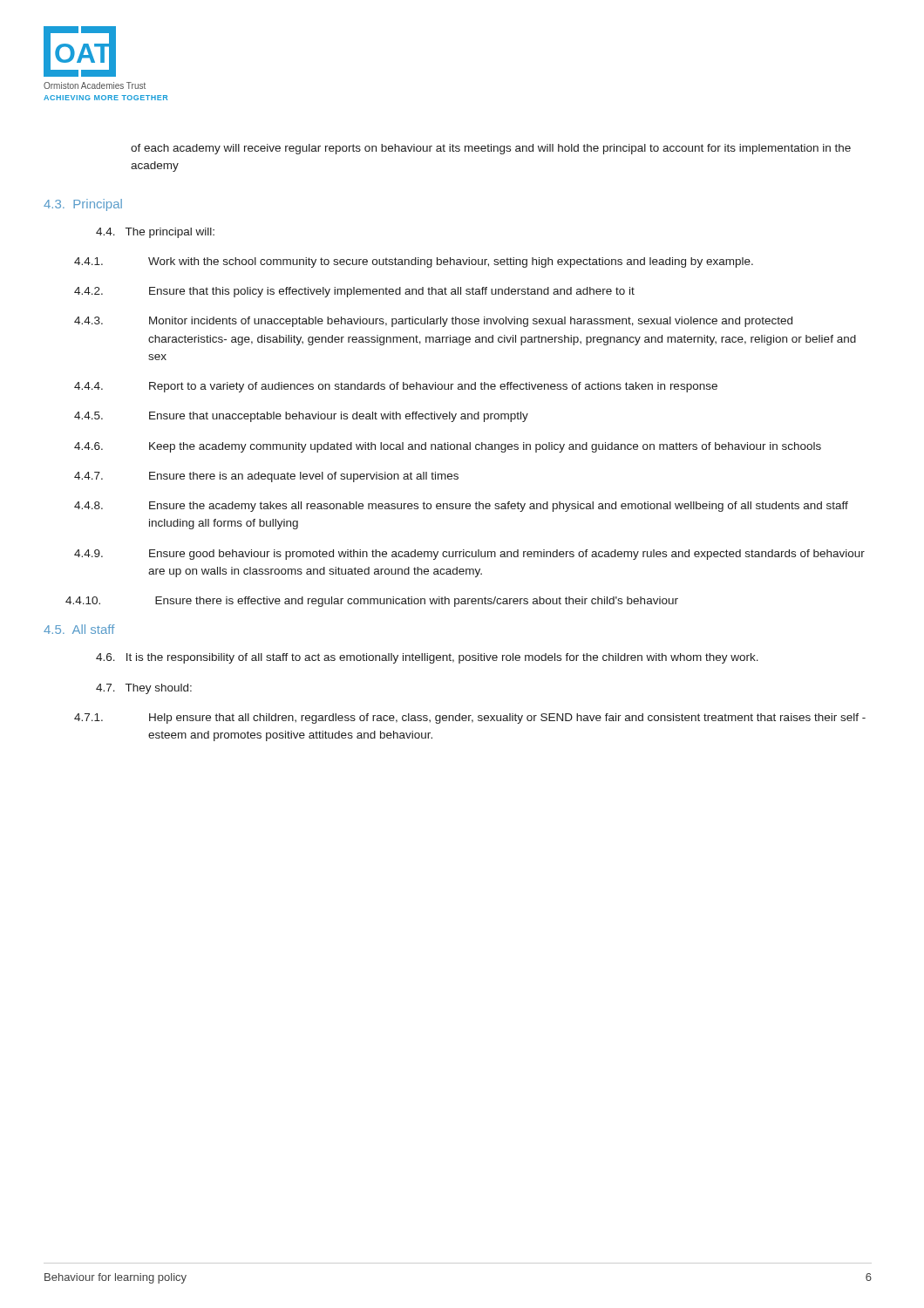Find the element starting "4.4.9.Ensure good behaviour is"
924x1308 pixels.
pos(506,561)
